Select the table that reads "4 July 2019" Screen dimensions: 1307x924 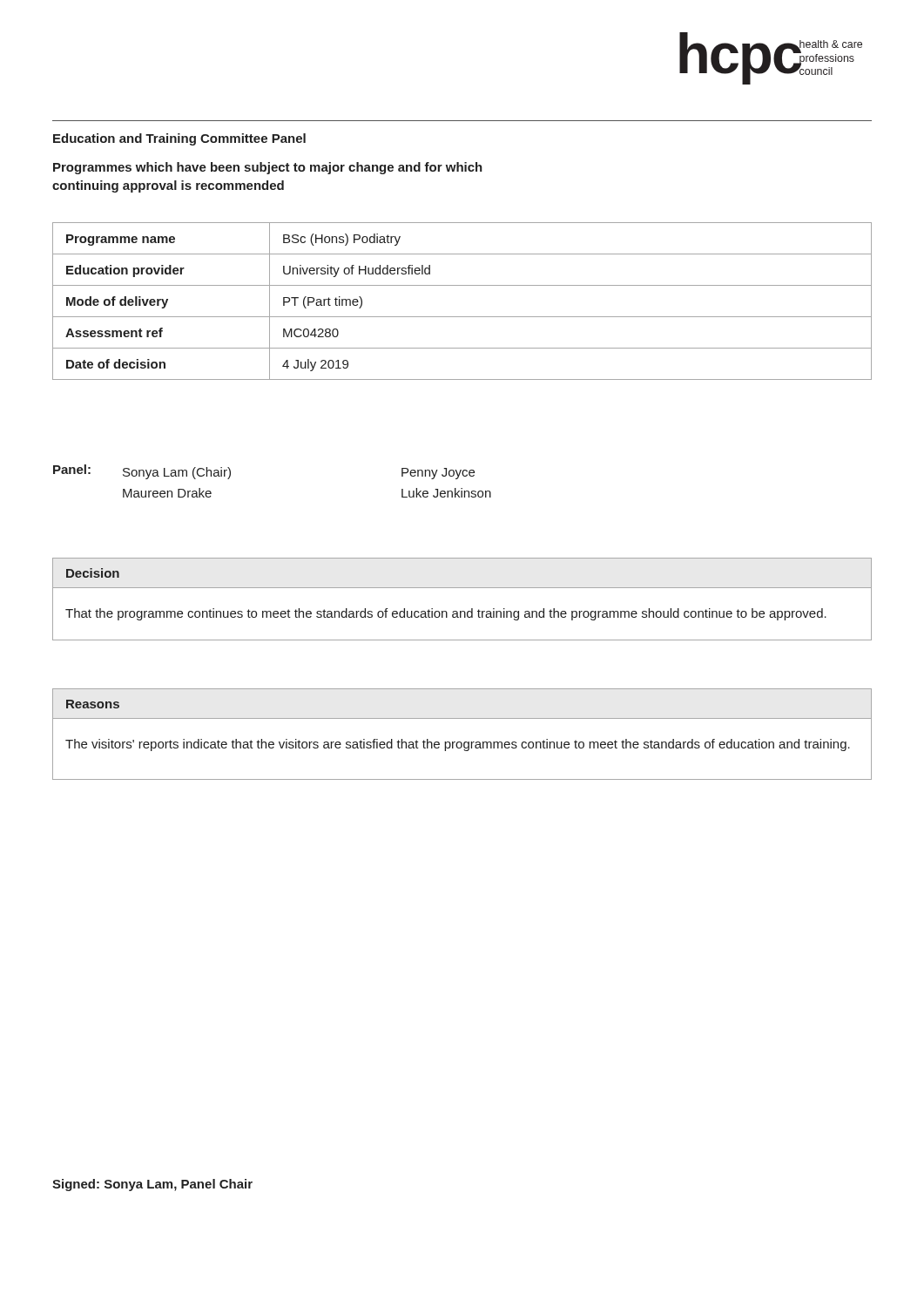[x=462, y=301]
